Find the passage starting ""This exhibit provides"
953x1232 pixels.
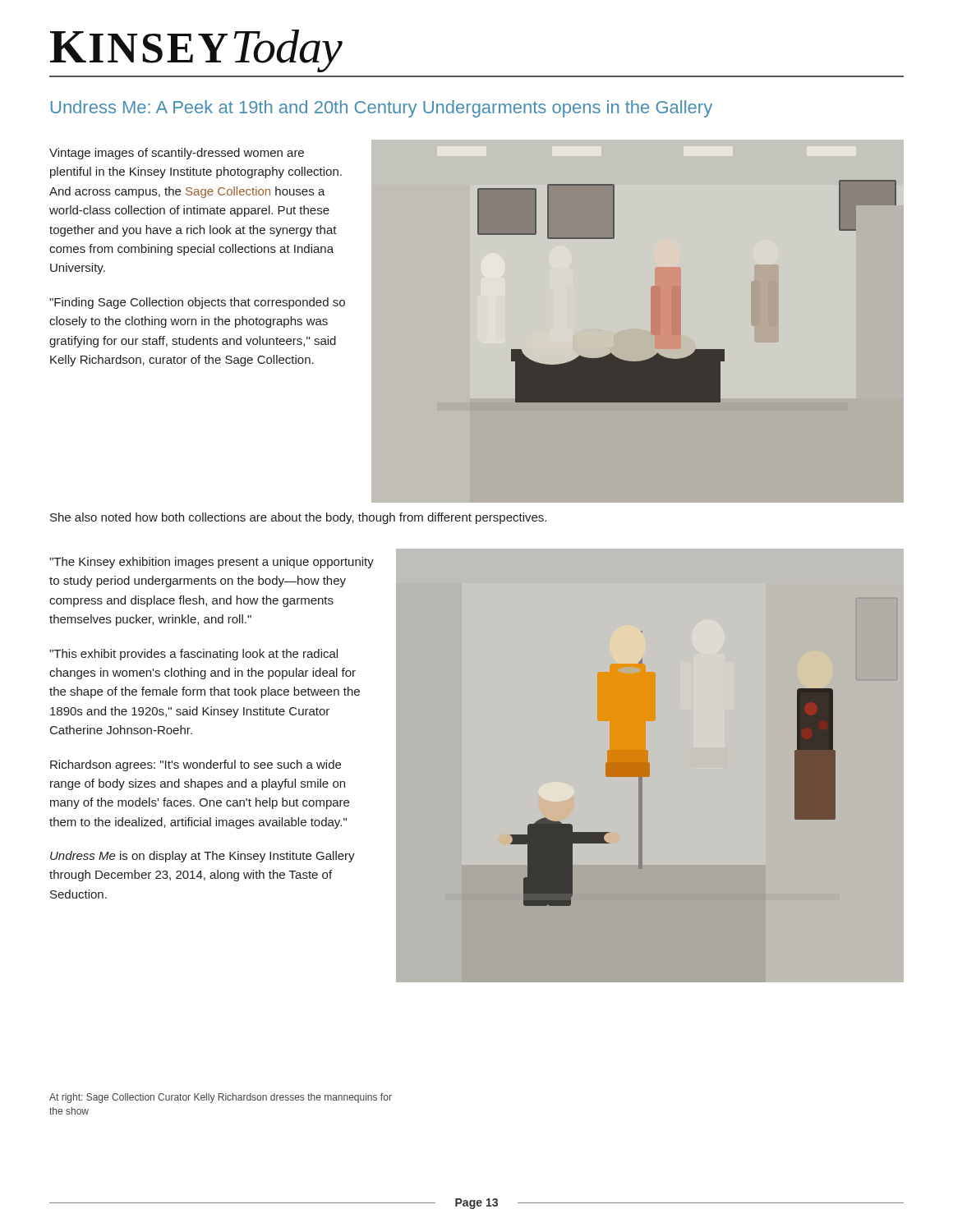pyautogui.click(x=205, y=691)
